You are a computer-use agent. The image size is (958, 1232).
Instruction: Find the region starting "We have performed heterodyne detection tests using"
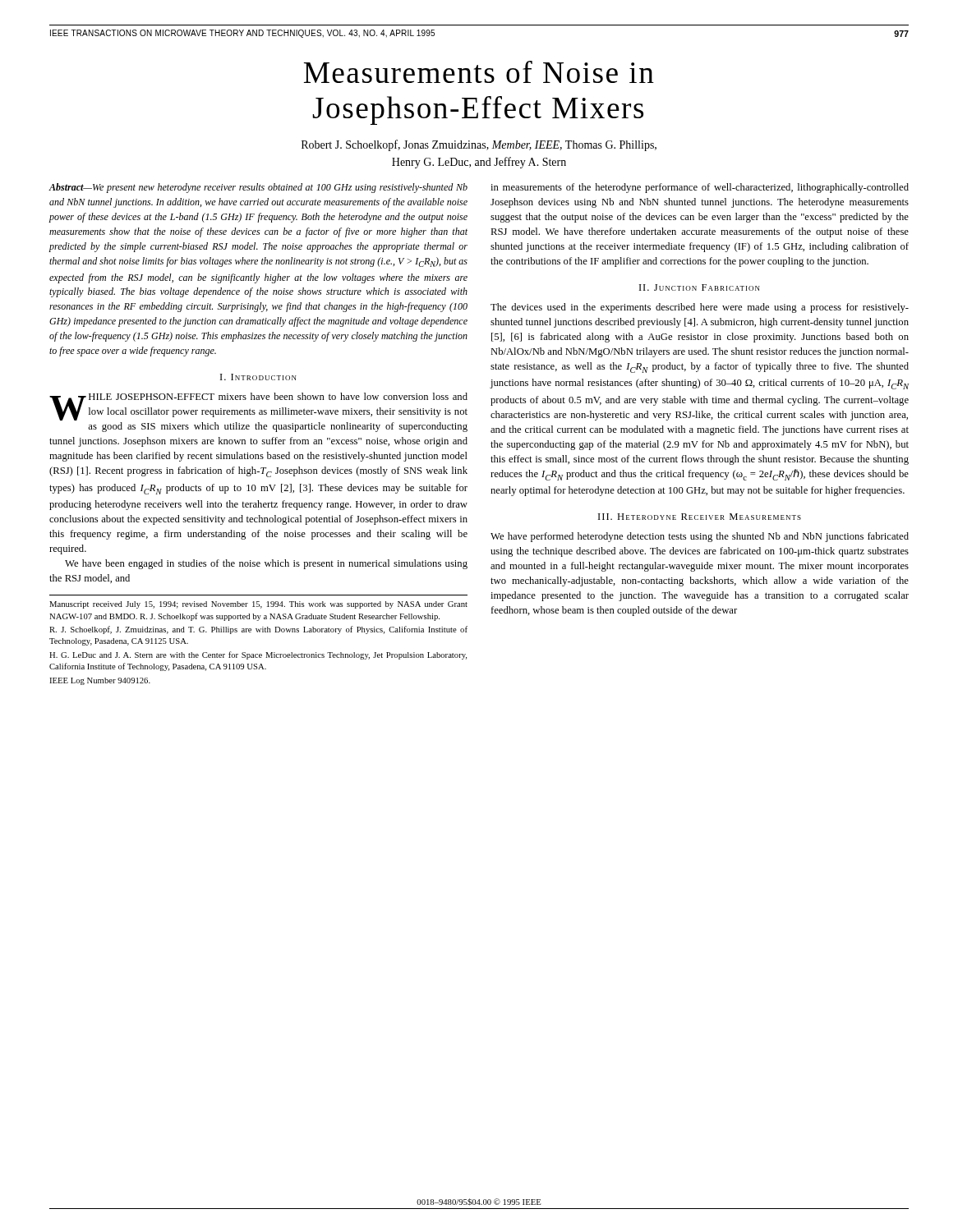click(x=700, y=574)
